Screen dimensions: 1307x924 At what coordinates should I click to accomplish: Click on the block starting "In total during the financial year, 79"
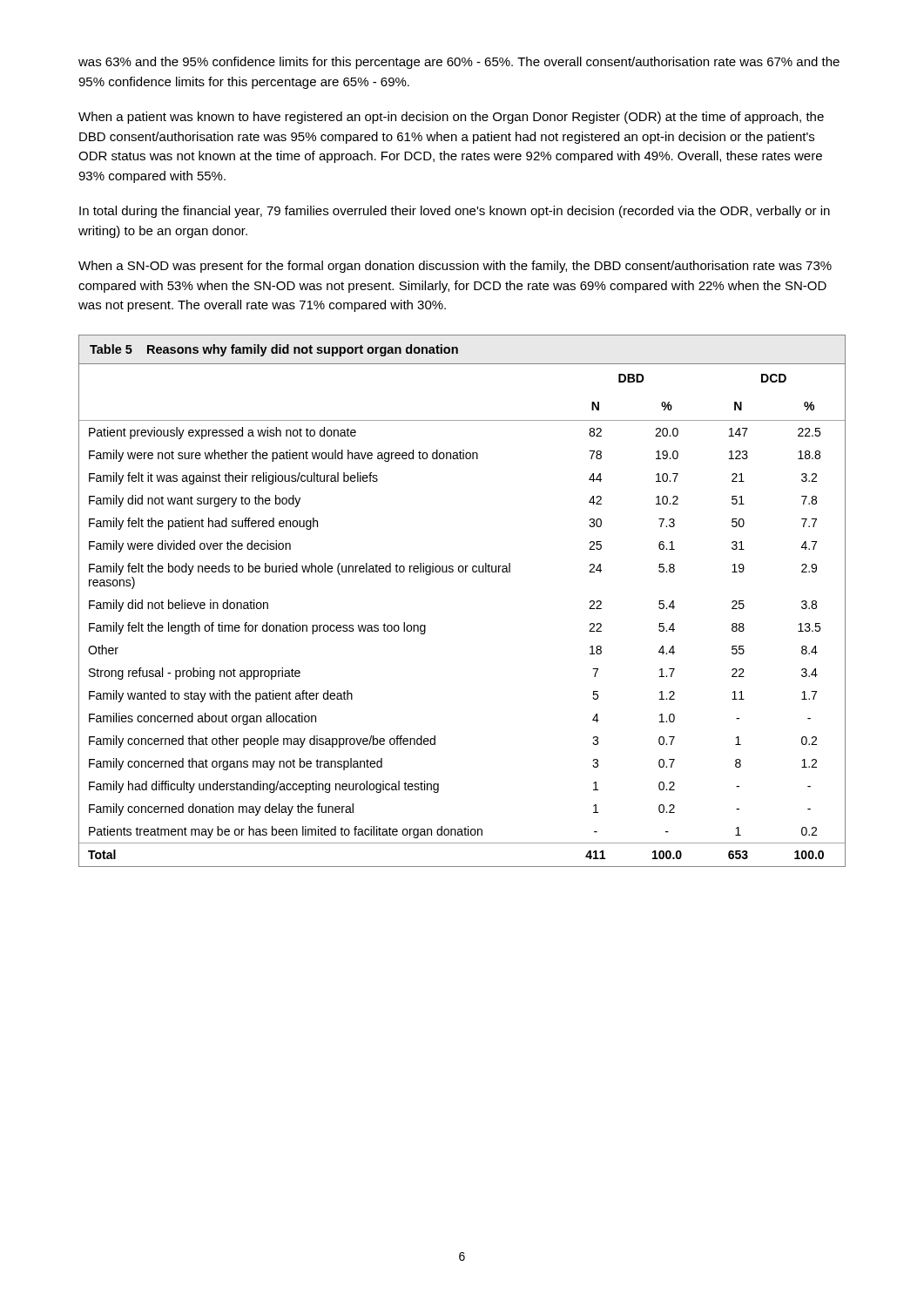pyautogui.click(x=454, y=220)
